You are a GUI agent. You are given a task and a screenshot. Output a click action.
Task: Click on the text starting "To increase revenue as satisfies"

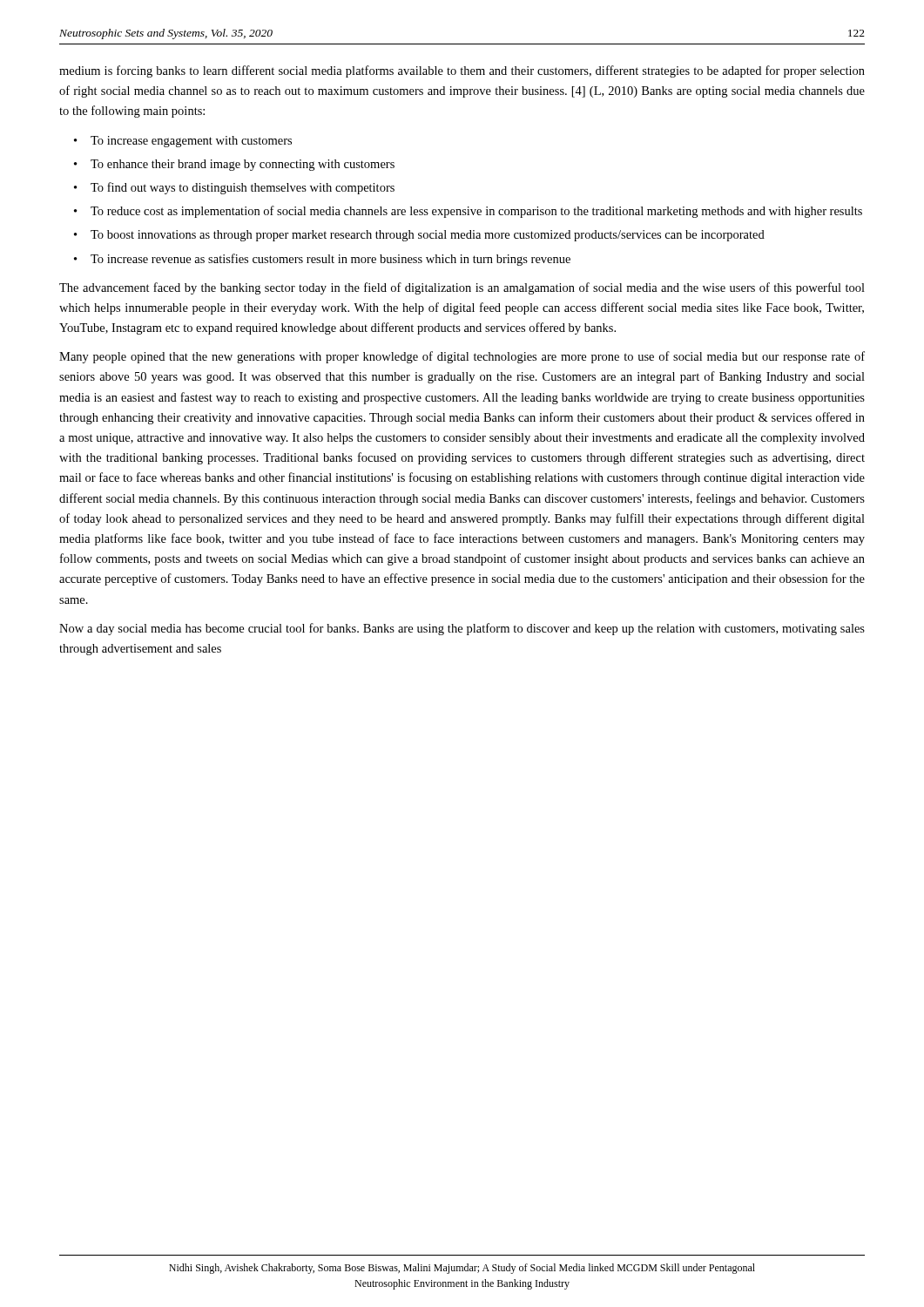(331, 258)
